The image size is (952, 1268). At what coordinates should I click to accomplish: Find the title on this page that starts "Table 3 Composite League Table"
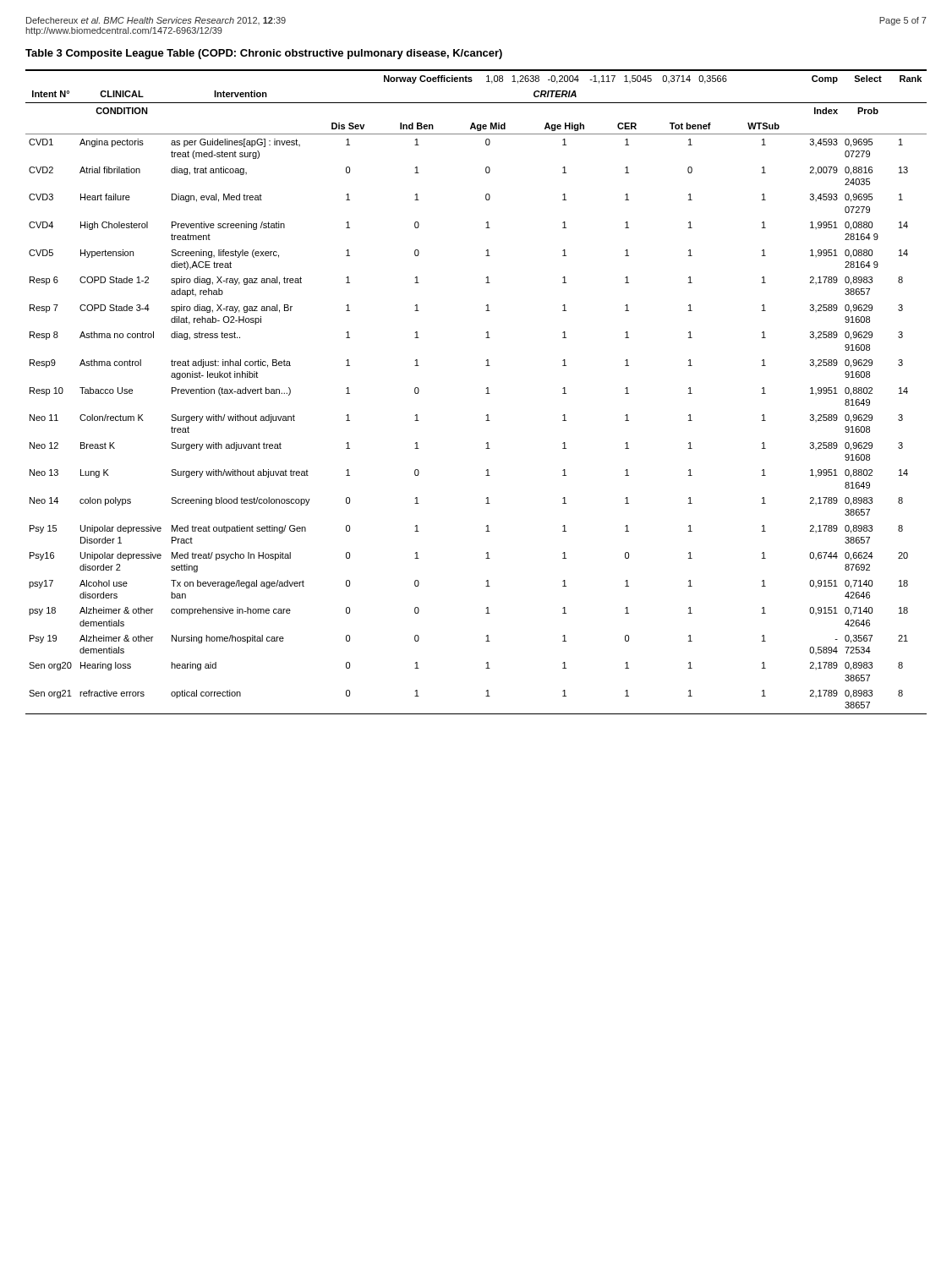click(264, 53)
